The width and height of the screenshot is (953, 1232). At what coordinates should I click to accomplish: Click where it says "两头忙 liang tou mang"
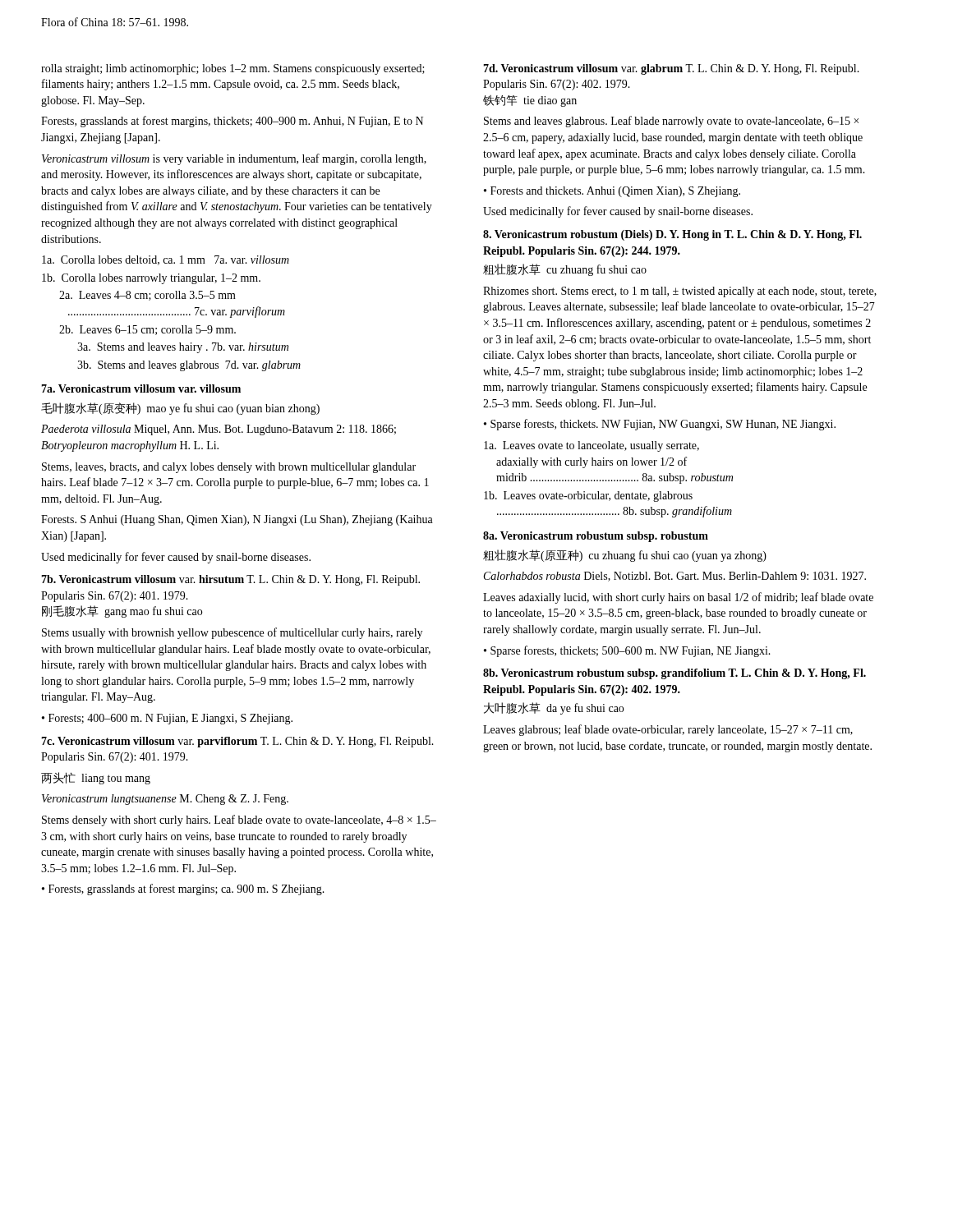96,778
